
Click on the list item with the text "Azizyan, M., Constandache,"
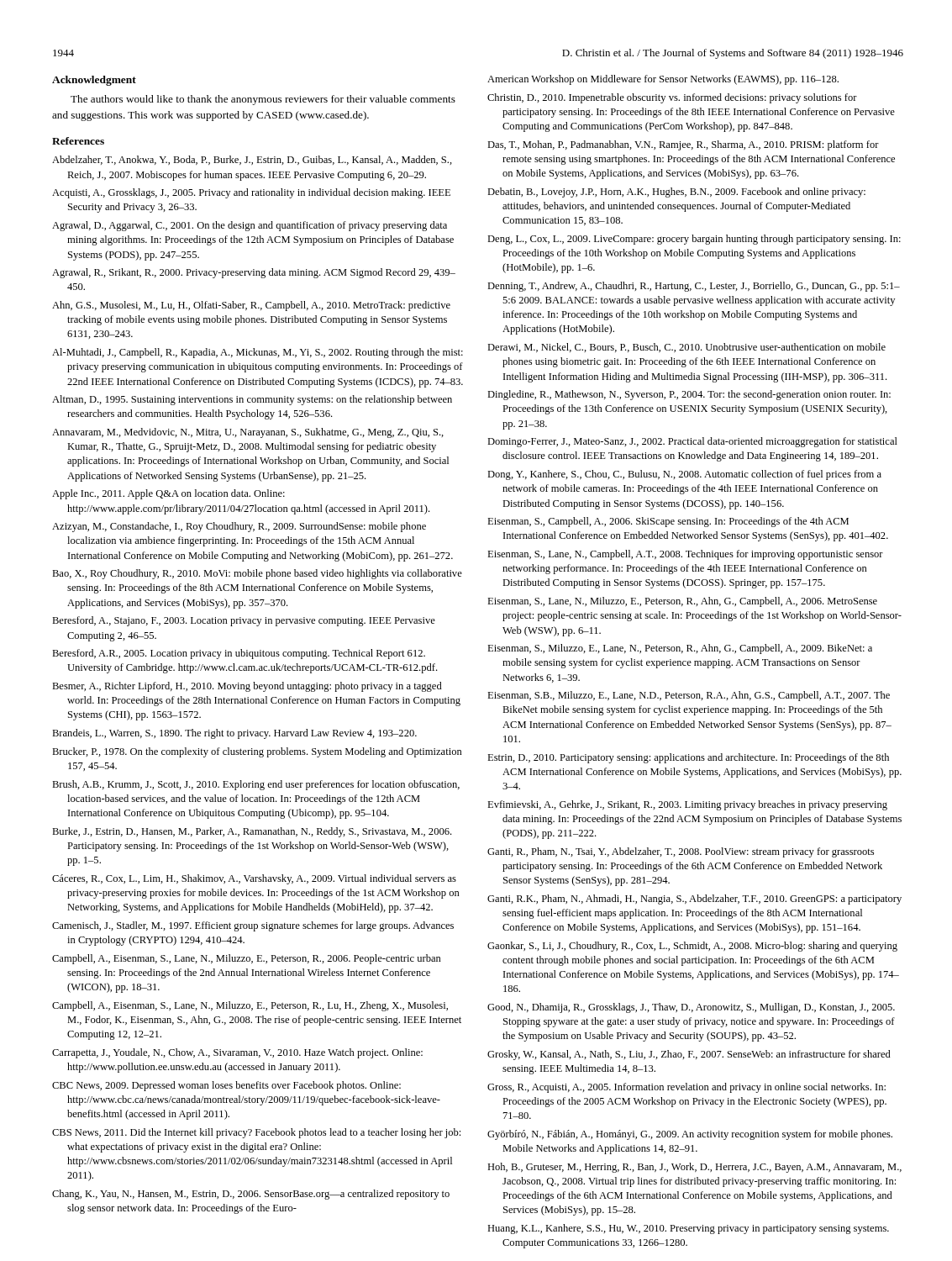pos(253,541)
